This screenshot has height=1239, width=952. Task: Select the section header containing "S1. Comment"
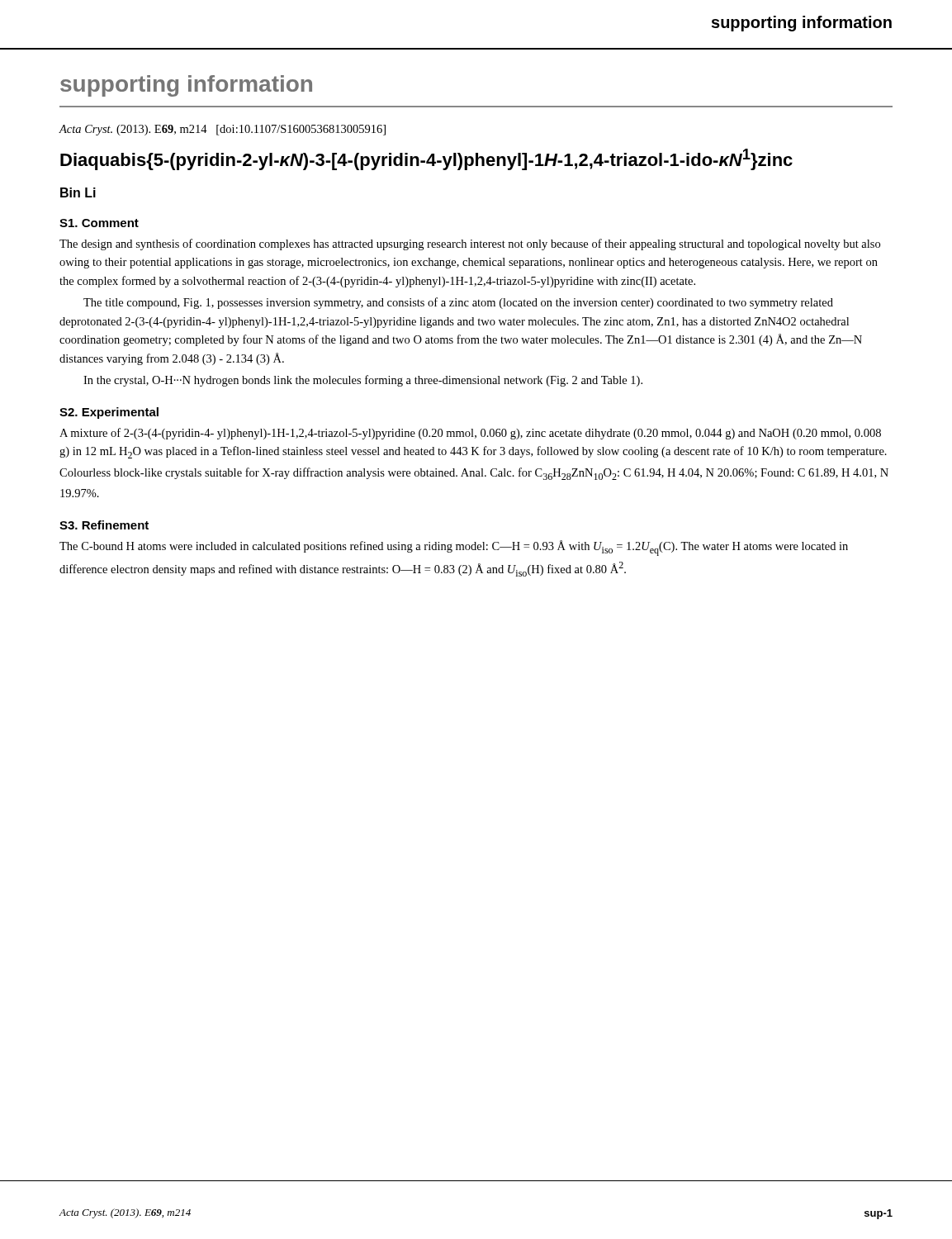click(99, 223)
